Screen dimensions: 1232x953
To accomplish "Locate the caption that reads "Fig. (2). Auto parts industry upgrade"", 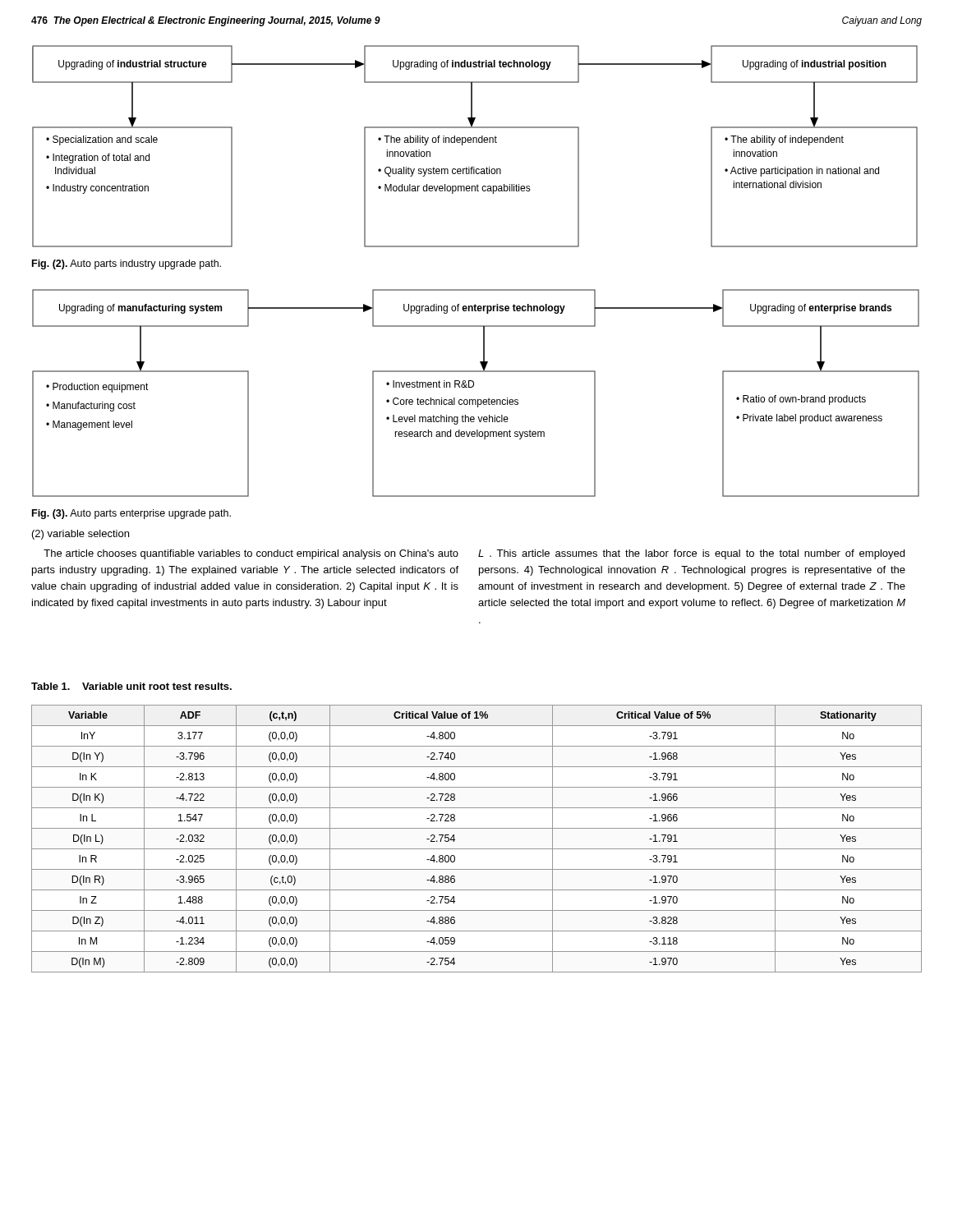I will [x=127, y=264].
